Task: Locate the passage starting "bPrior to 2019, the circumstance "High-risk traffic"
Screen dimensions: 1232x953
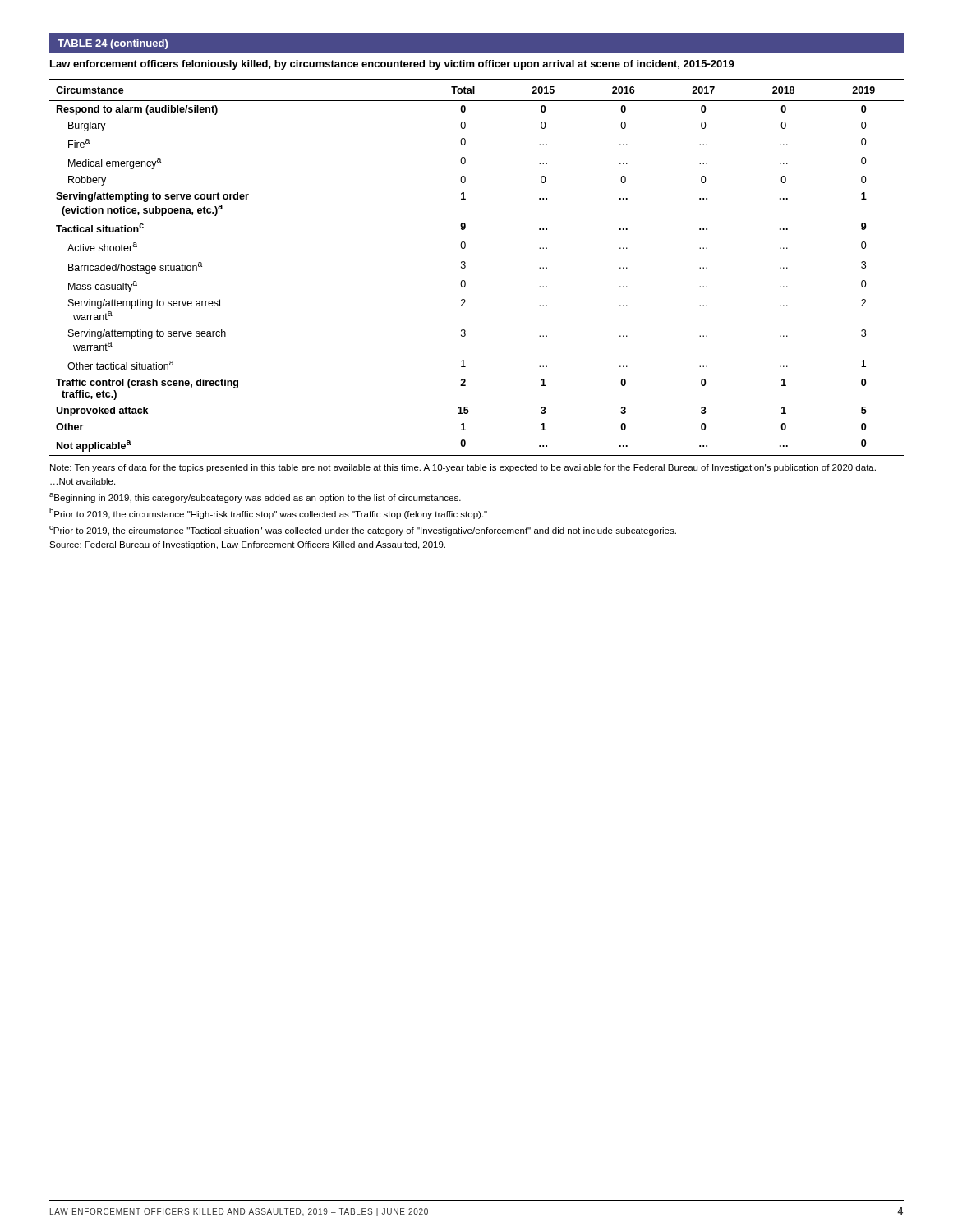Action: (x=268, y=513)
